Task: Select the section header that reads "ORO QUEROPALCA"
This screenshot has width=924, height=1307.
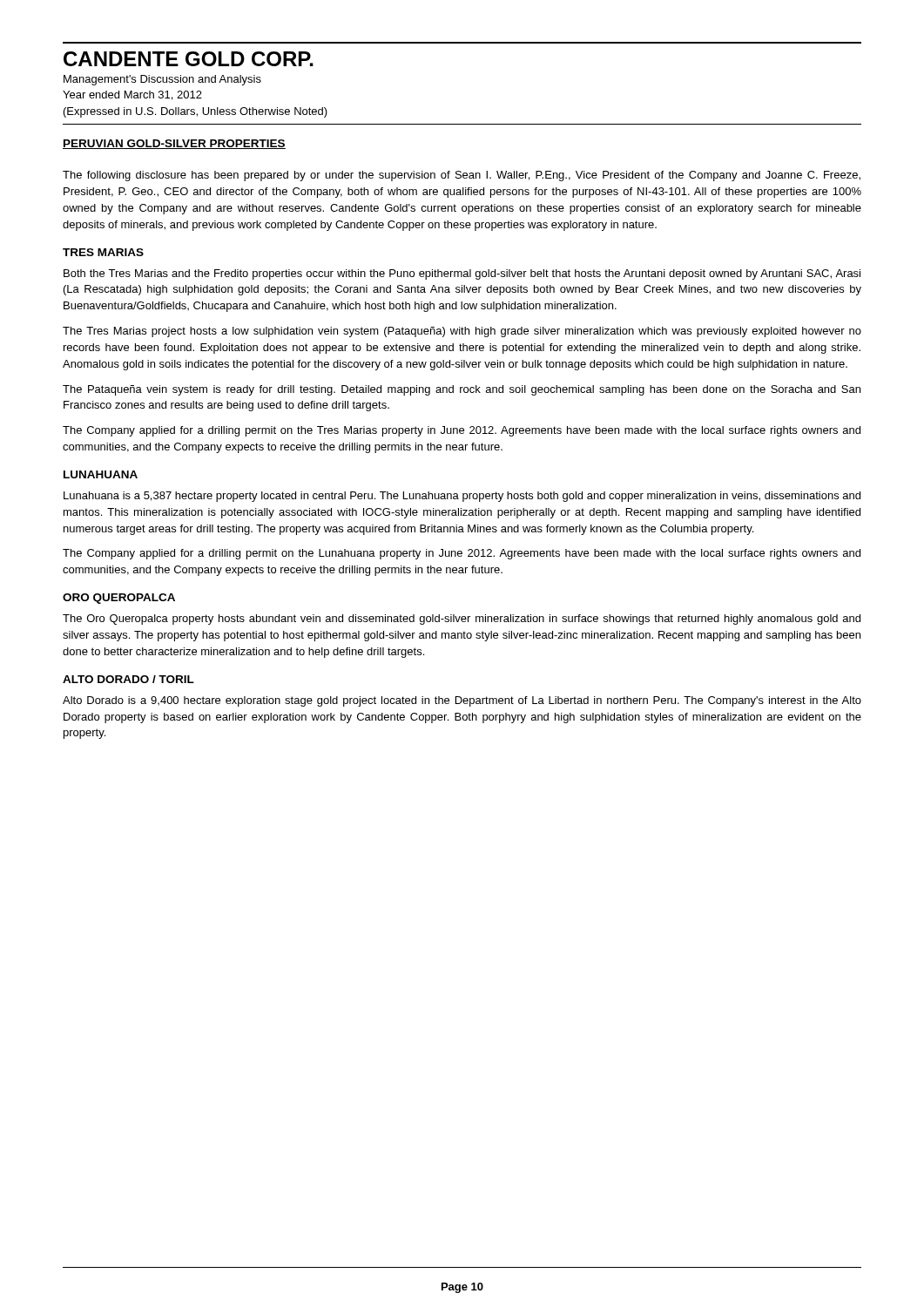Action: (119, 599)
